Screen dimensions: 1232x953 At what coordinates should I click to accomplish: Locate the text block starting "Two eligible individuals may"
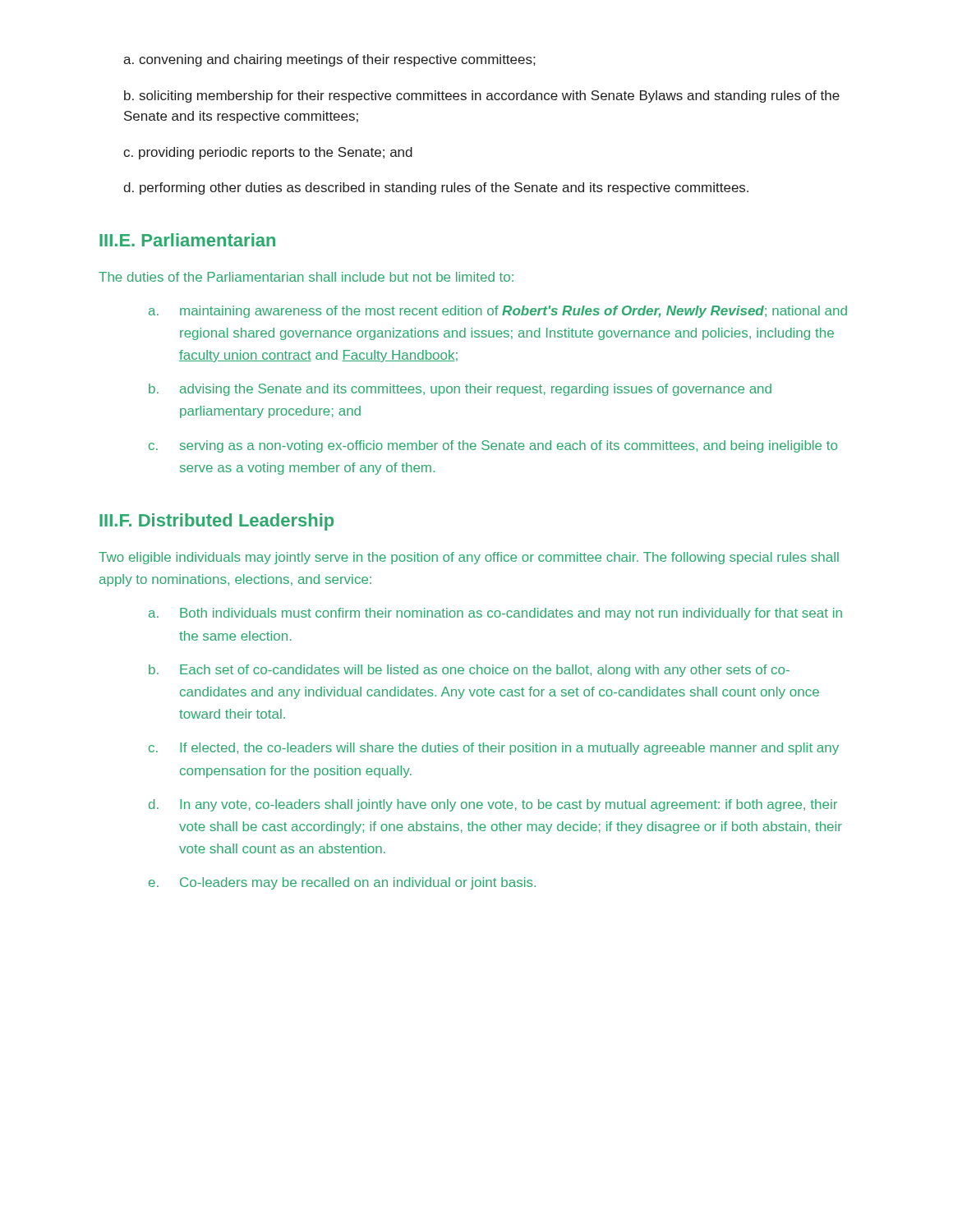point(469,568)
